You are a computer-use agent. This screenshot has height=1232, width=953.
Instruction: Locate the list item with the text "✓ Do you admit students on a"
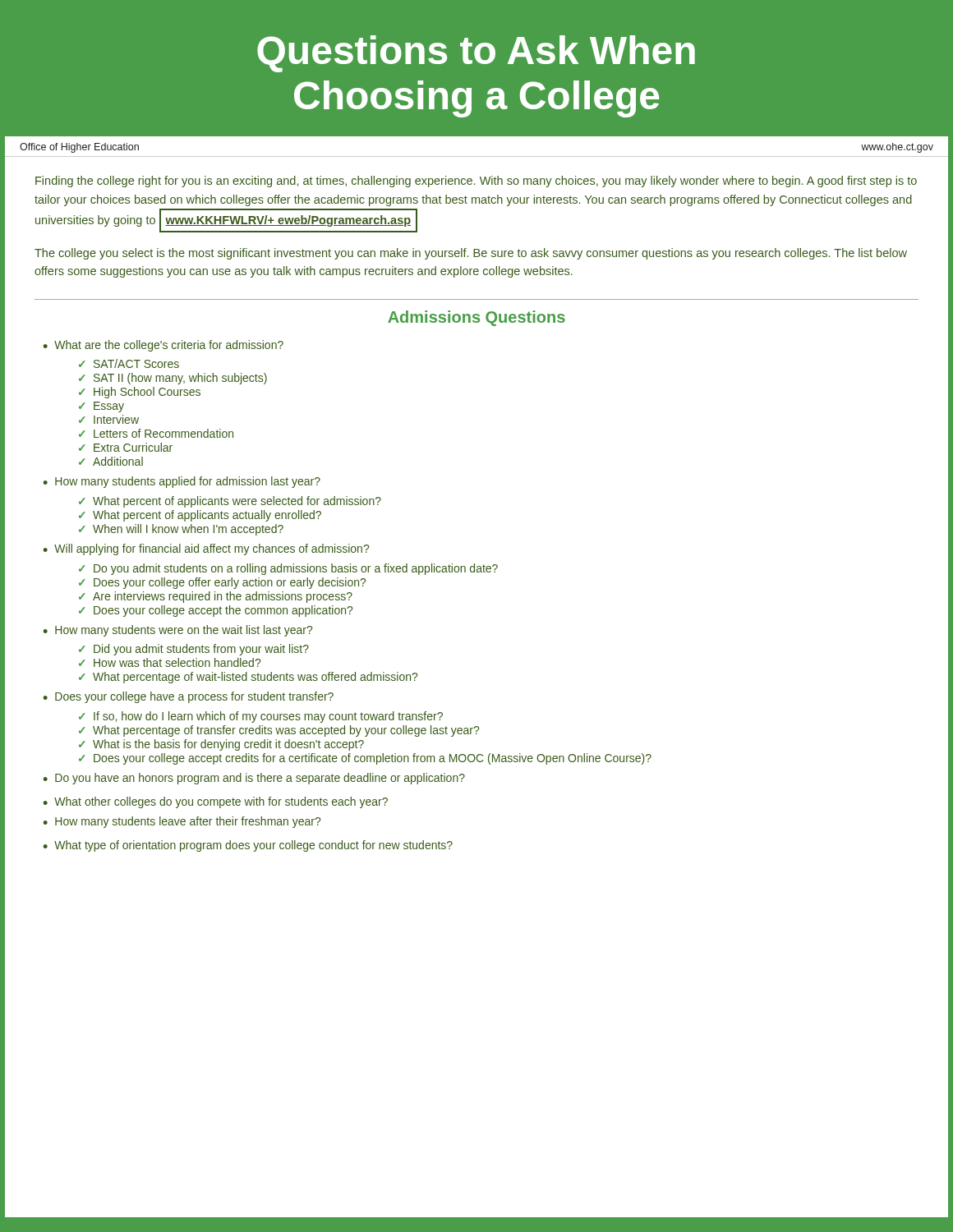pos(288,568)
